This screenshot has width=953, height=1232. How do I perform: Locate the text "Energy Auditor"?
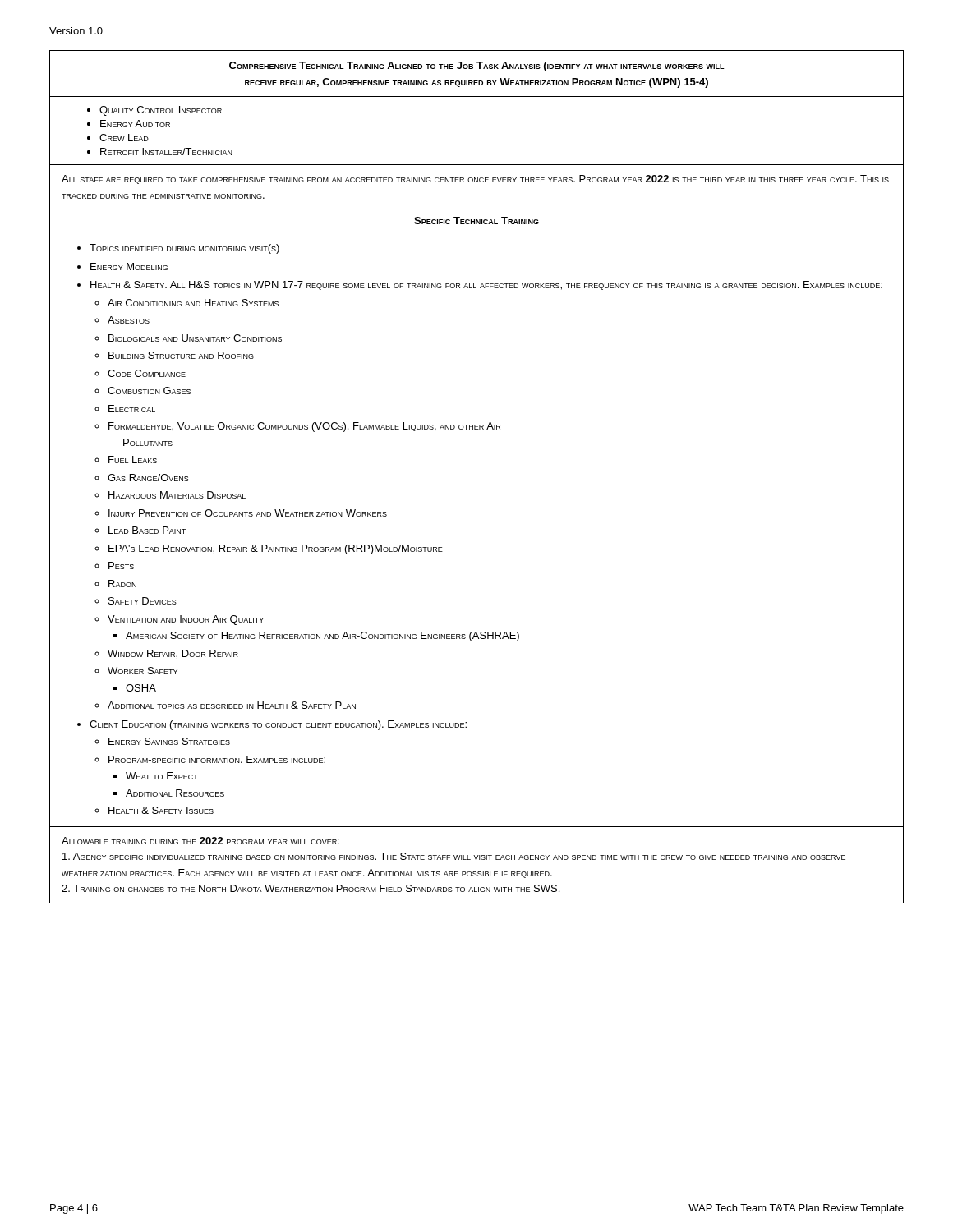(x=135, y=124)
